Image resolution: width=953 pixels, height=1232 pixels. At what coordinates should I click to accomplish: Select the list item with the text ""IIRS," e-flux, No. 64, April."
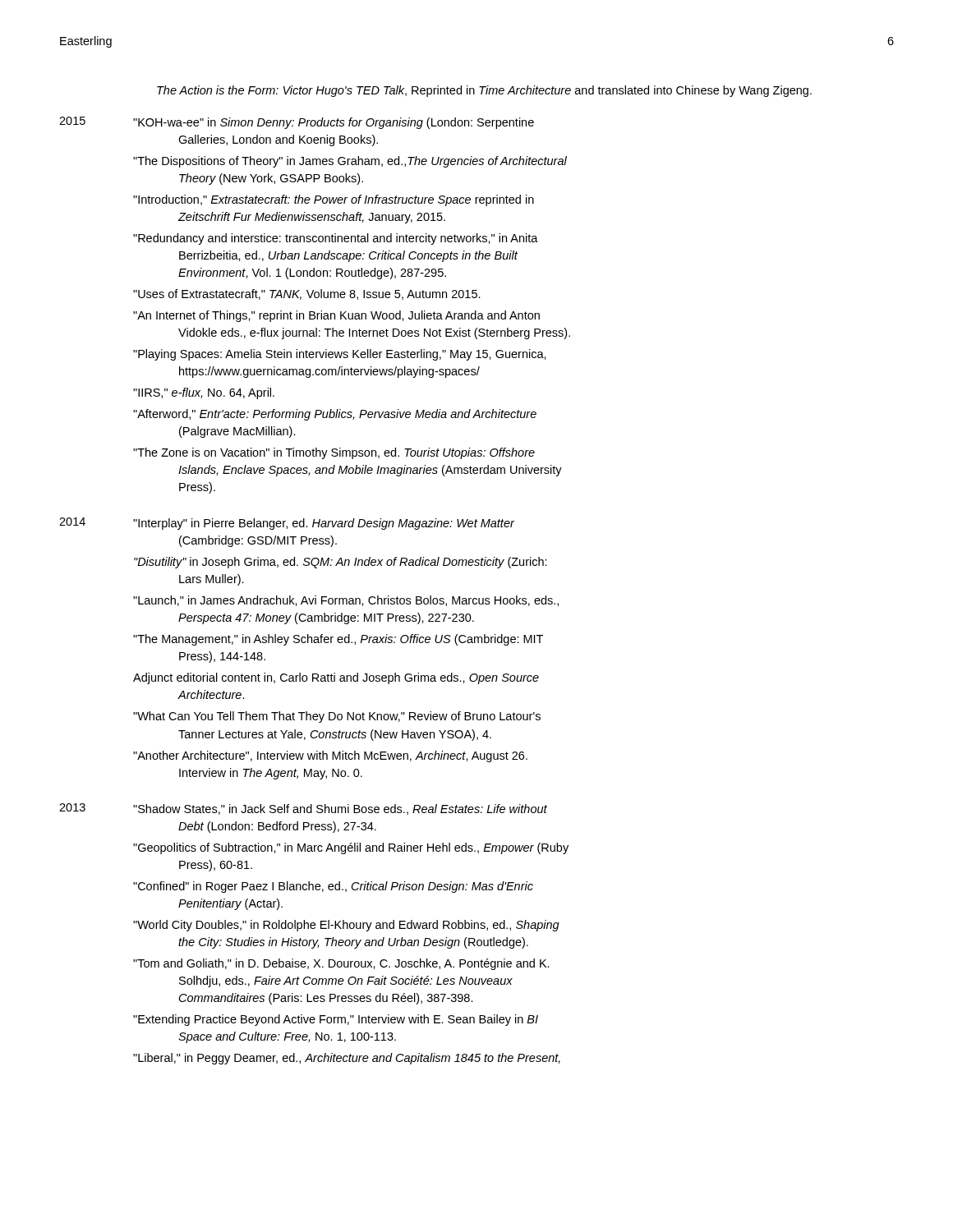[x=204, y=393]
